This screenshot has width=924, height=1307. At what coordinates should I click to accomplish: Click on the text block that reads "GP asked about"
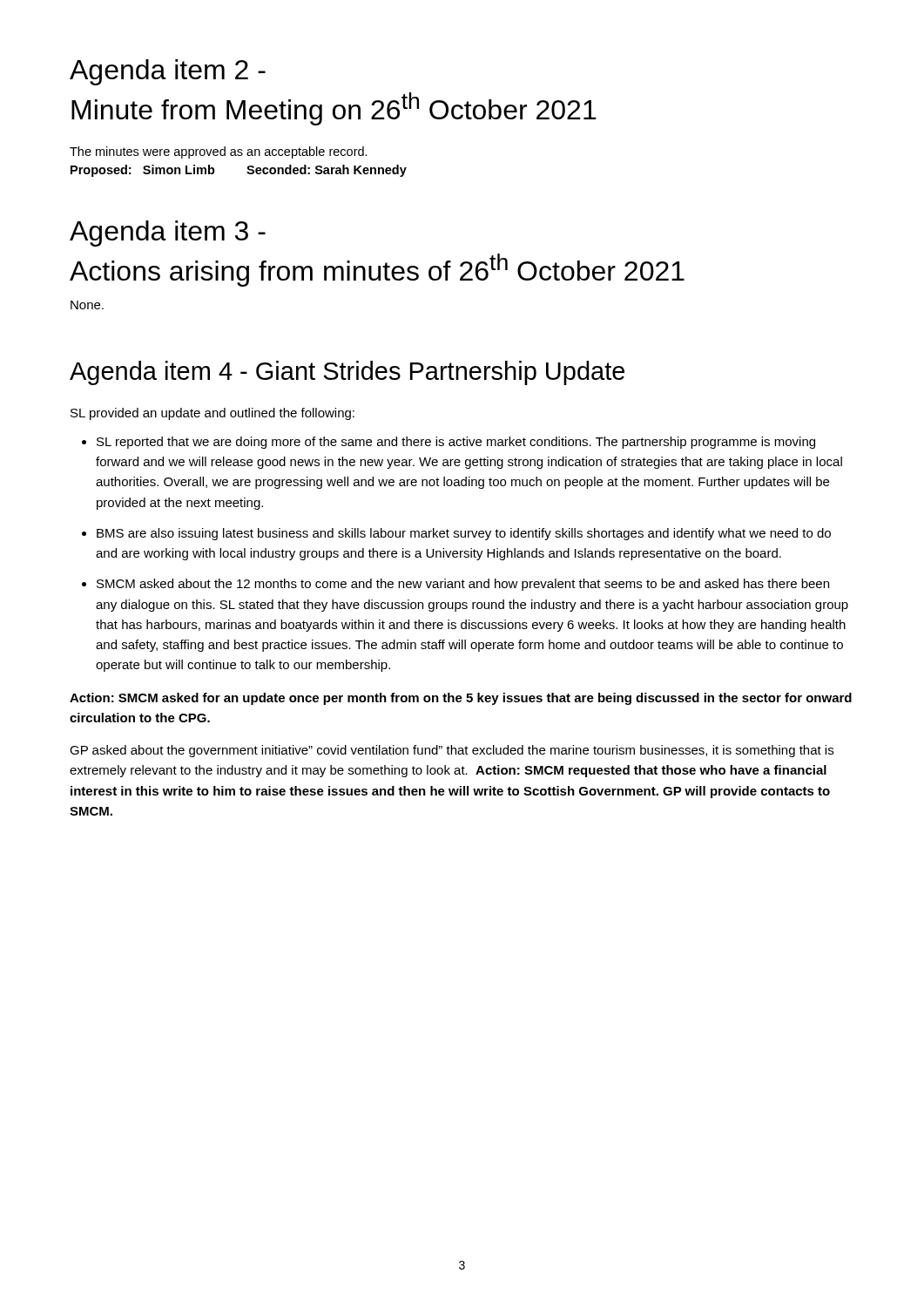[x=452, y=780]
